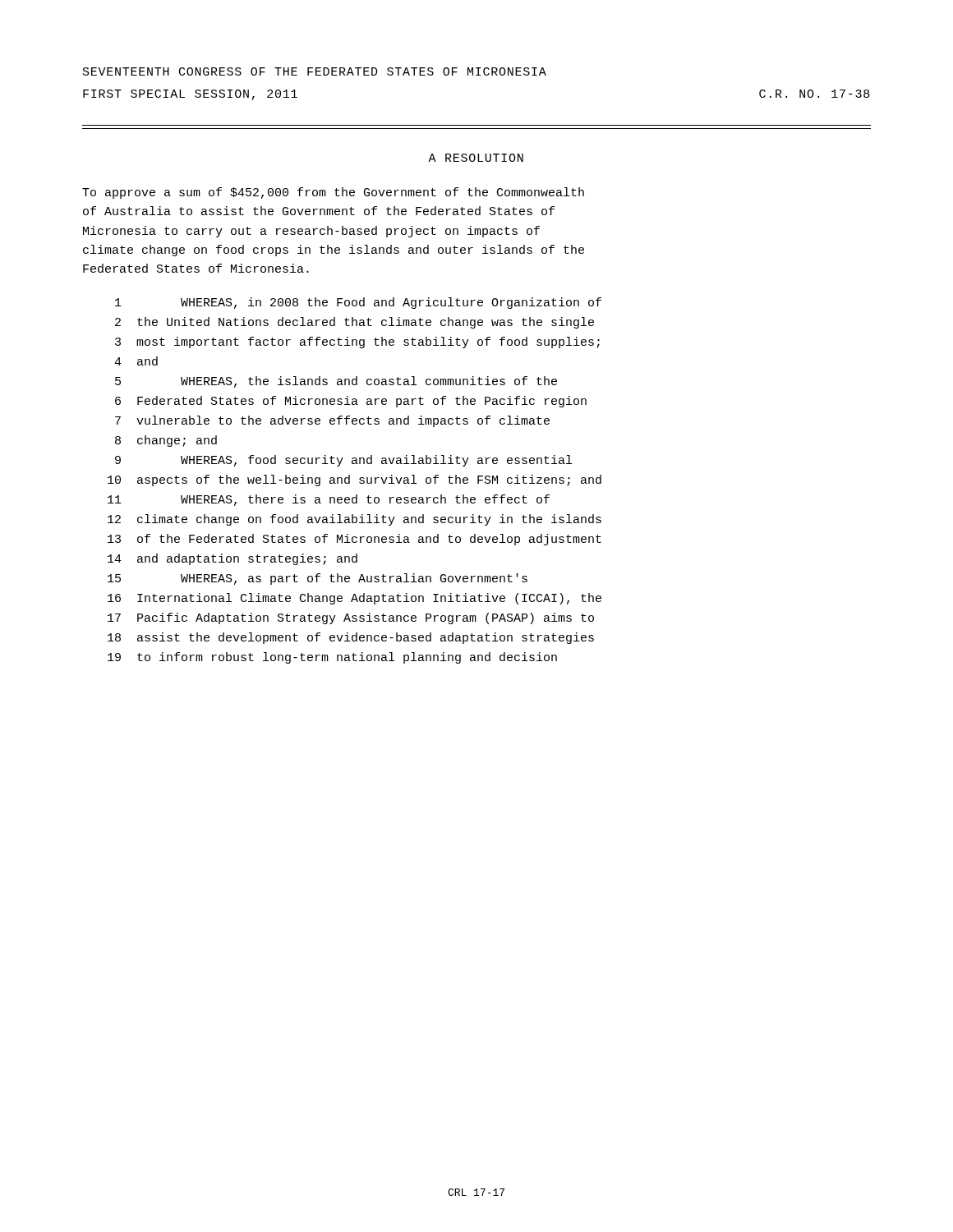Locate the text block starting "7 vulnerable to the adverse"
The image size is (953, 1232).
click(476, 422)
